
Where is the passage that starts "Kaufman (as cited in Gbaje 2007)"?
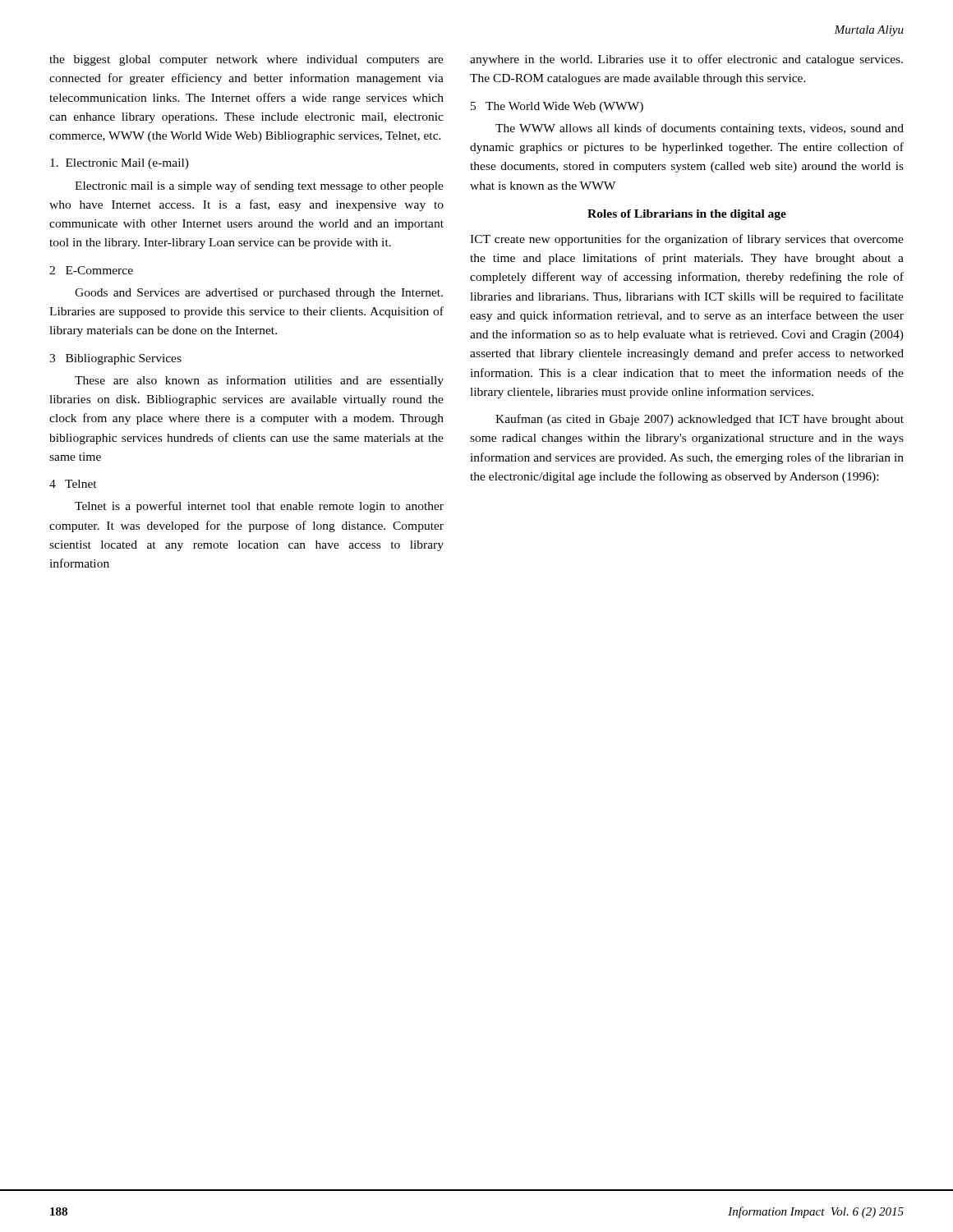pyautogui.click(x=687, y=447)
